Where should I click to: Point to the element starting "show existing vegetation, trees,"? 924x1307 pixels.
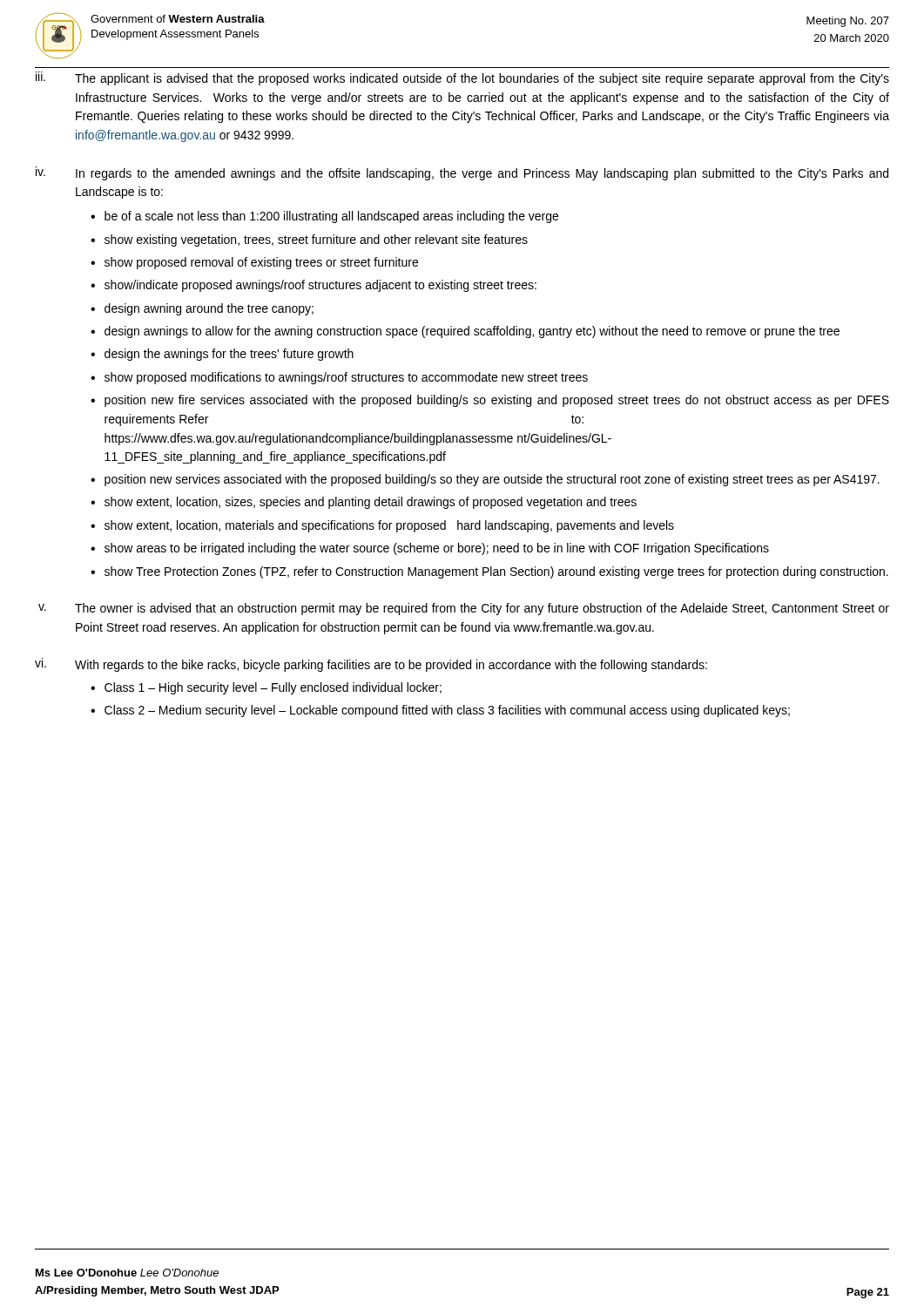[497, 240]
